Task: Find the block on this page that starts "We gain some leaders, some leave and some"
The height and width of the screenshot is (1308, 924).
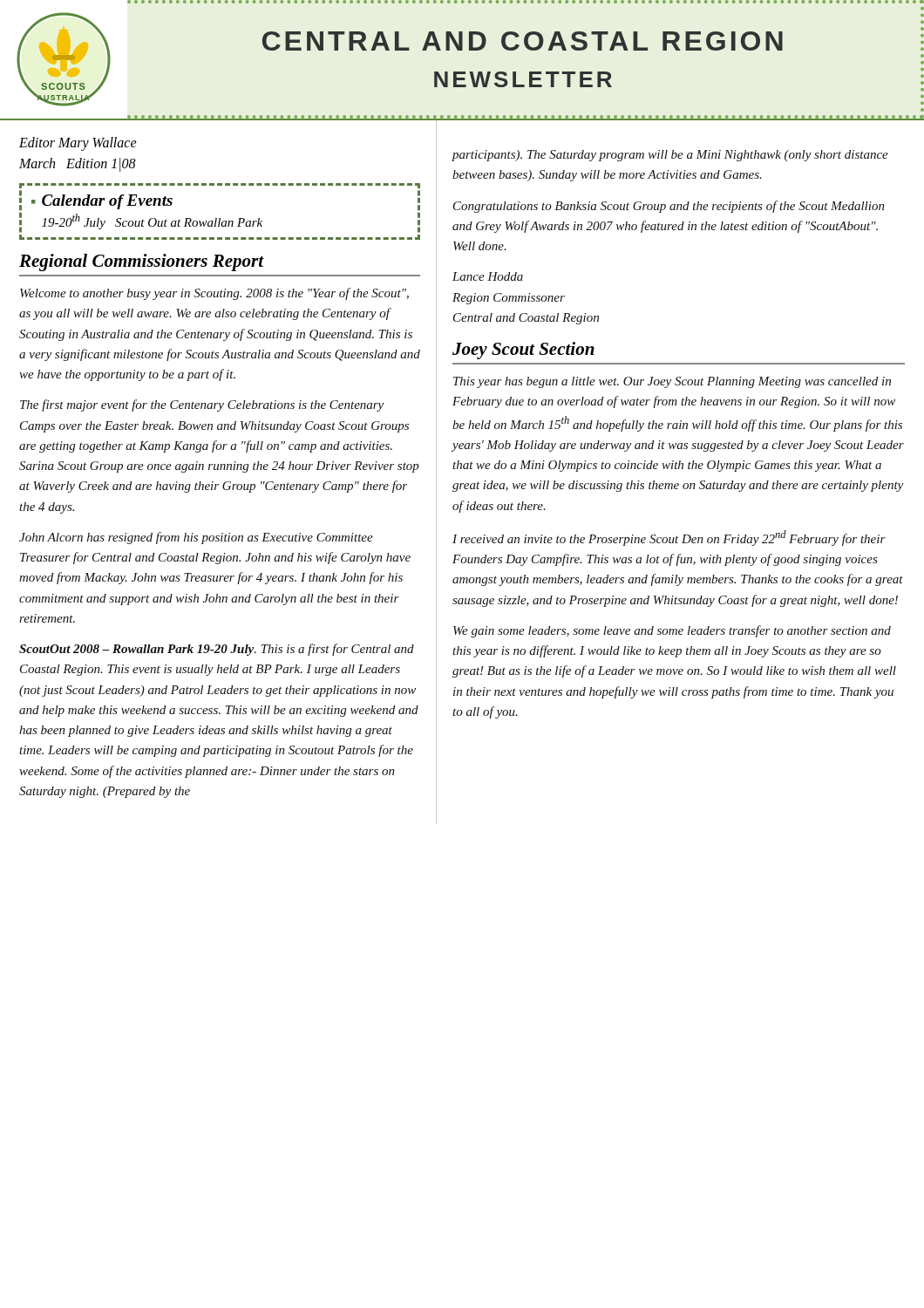Action: coord(674,671)
